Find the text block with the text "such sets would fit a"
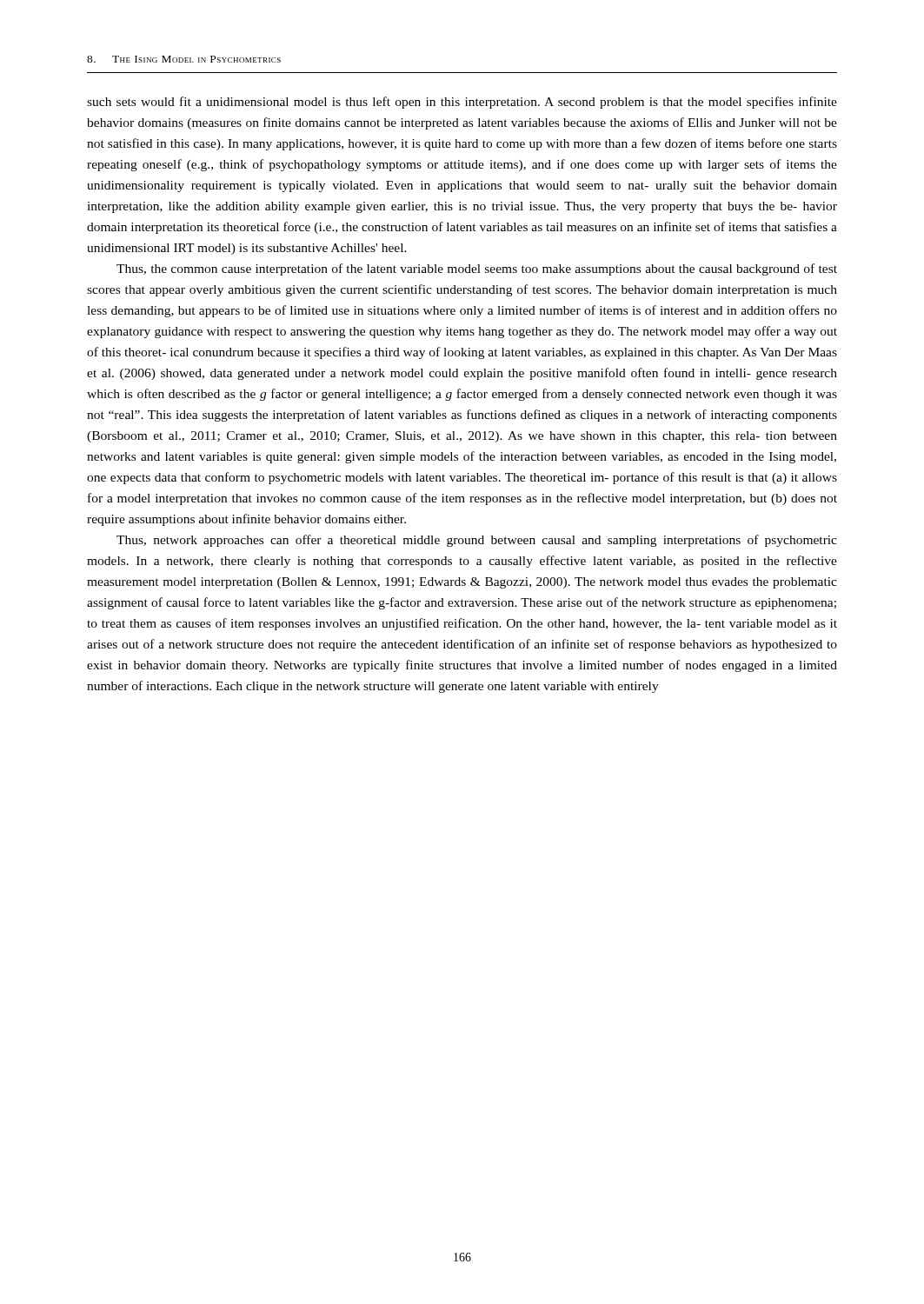 pyautogui.click(x=462, y=394)
